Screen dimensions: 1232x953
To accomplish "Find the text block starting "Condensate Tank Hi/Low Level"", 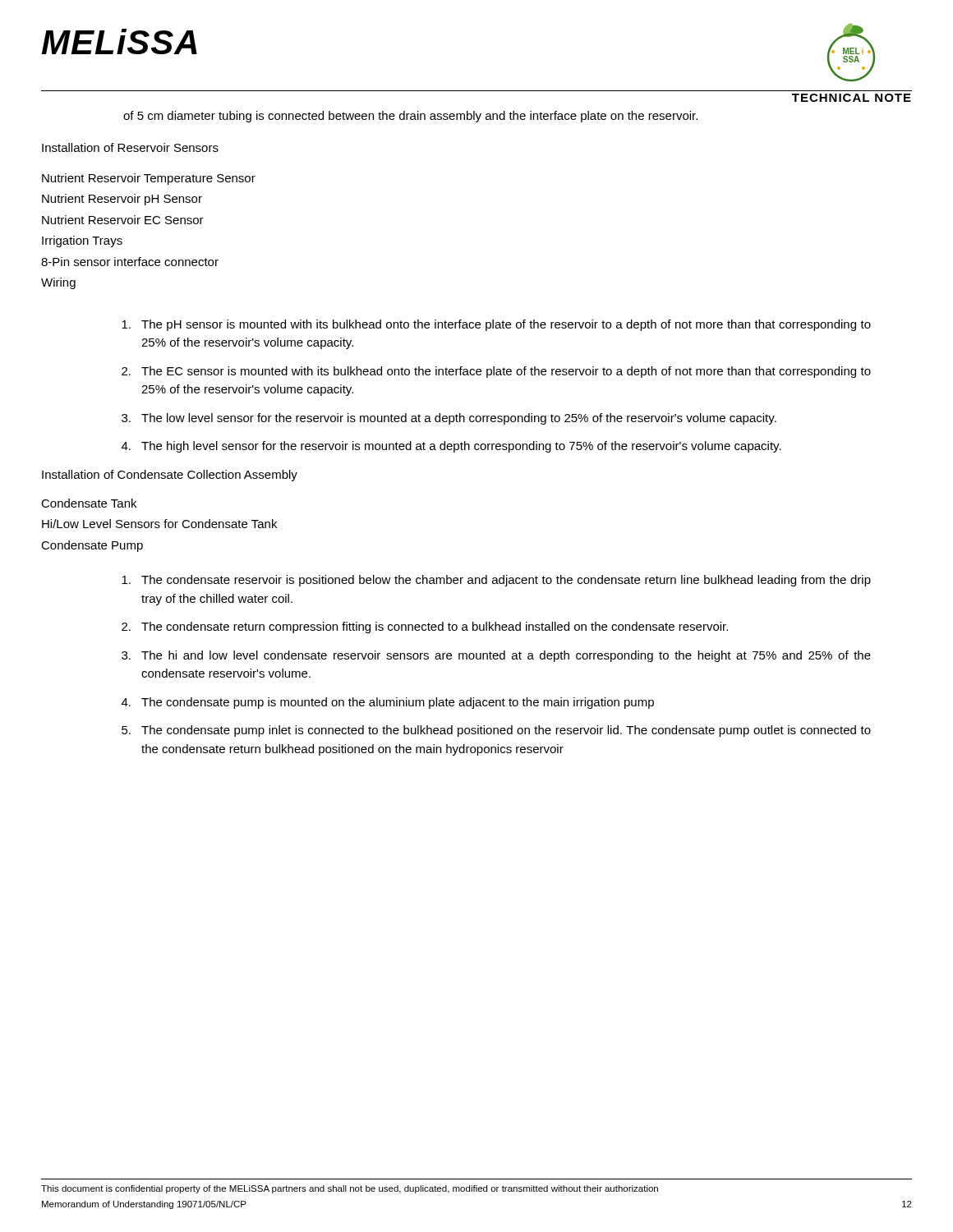I will click(x=159, y=524).
